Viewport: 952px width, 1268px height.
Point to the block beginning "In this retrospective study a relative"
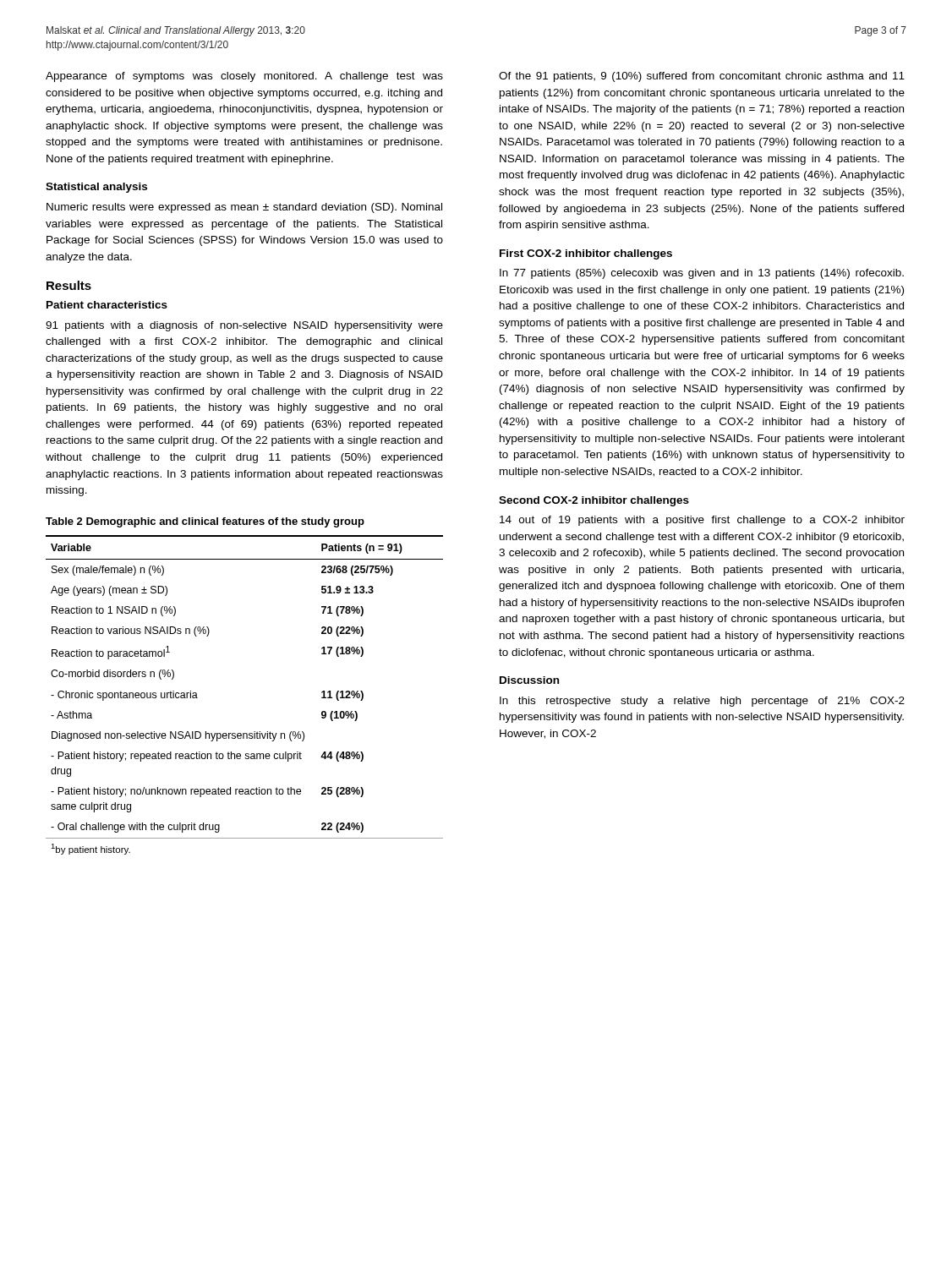[x=702, y=717]
